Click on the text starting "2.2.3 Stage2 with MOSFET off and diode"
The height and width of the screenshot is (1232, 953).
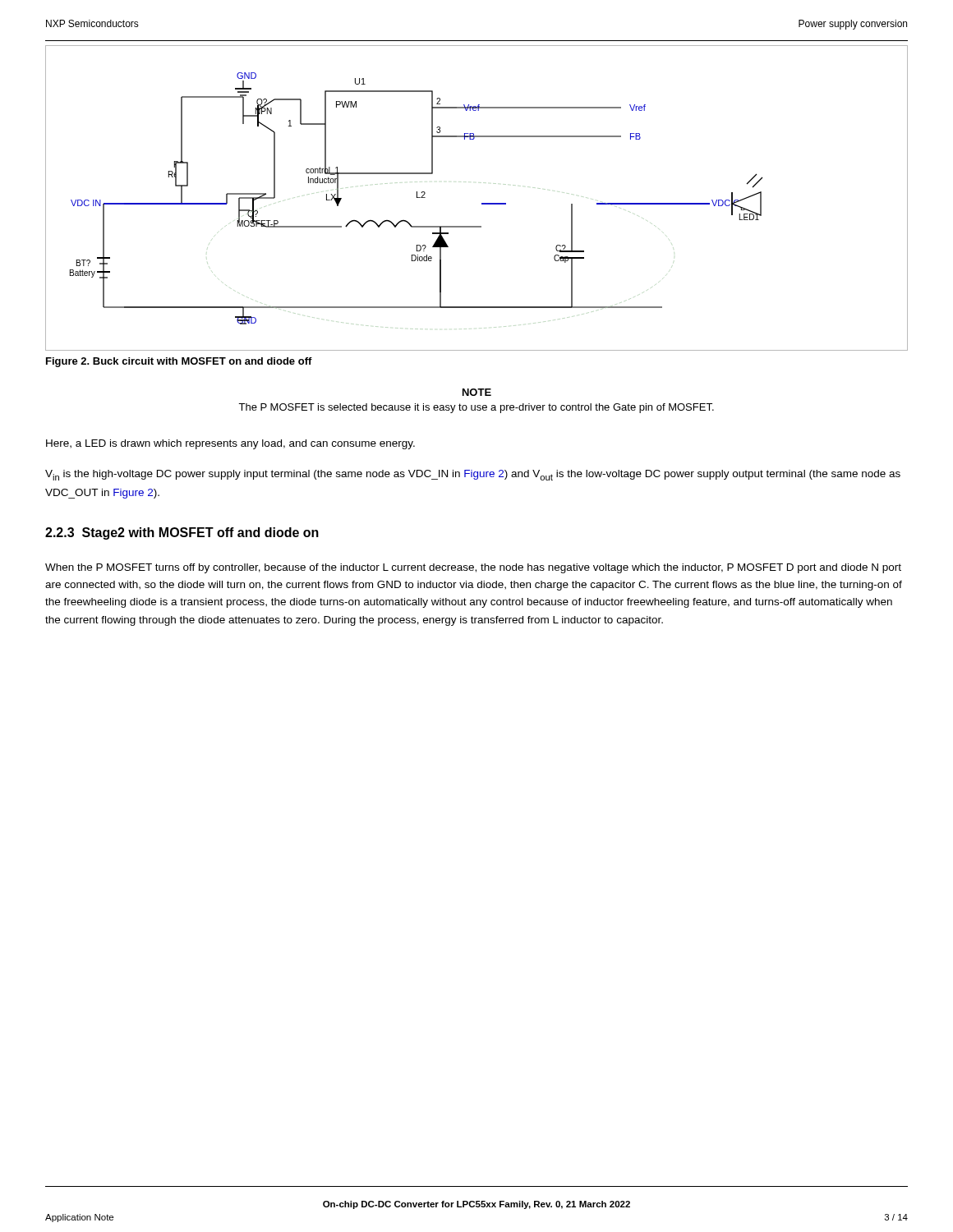point(182,533)
